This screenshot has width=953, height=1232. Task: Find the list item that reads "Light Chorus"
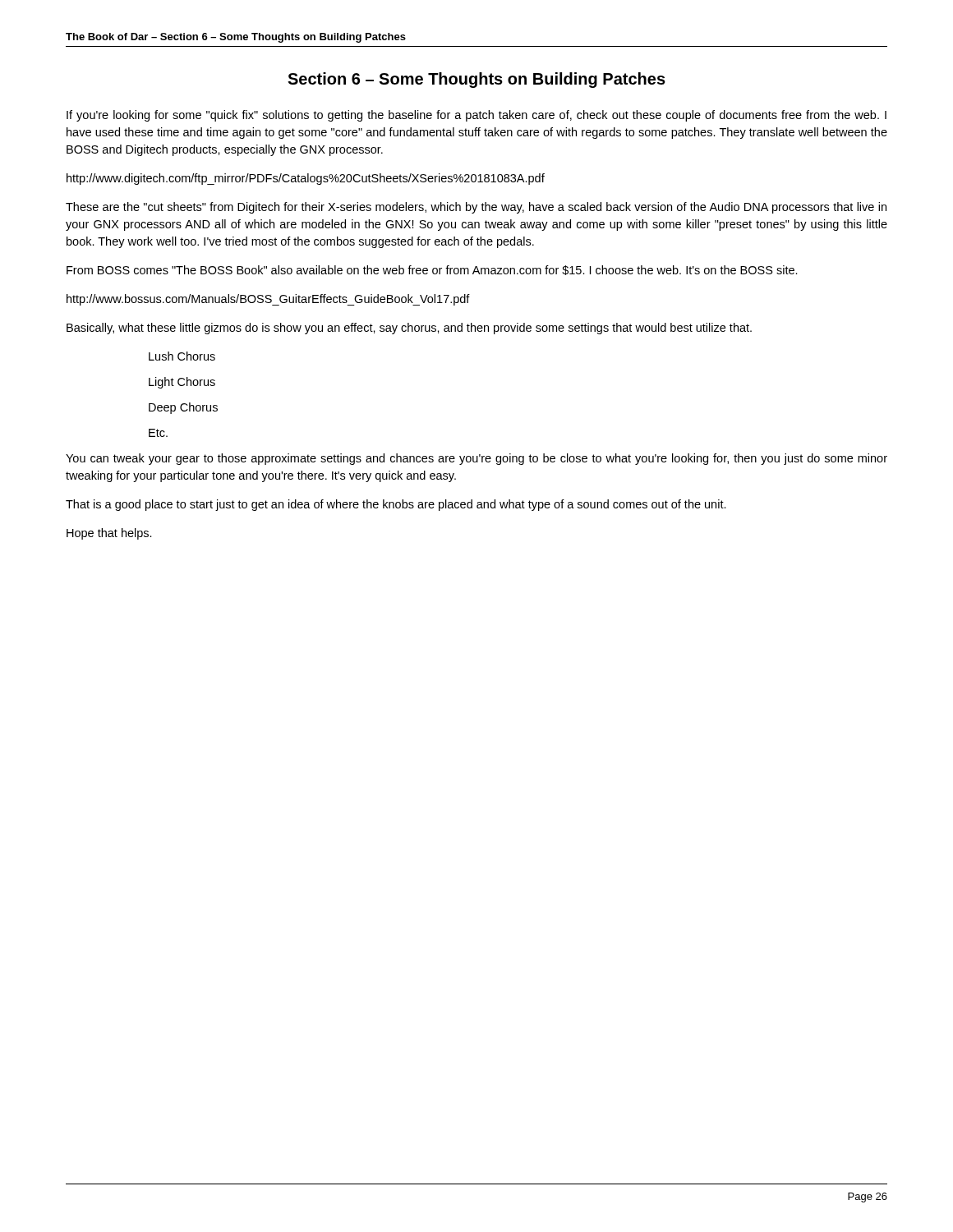coord(182,382)
